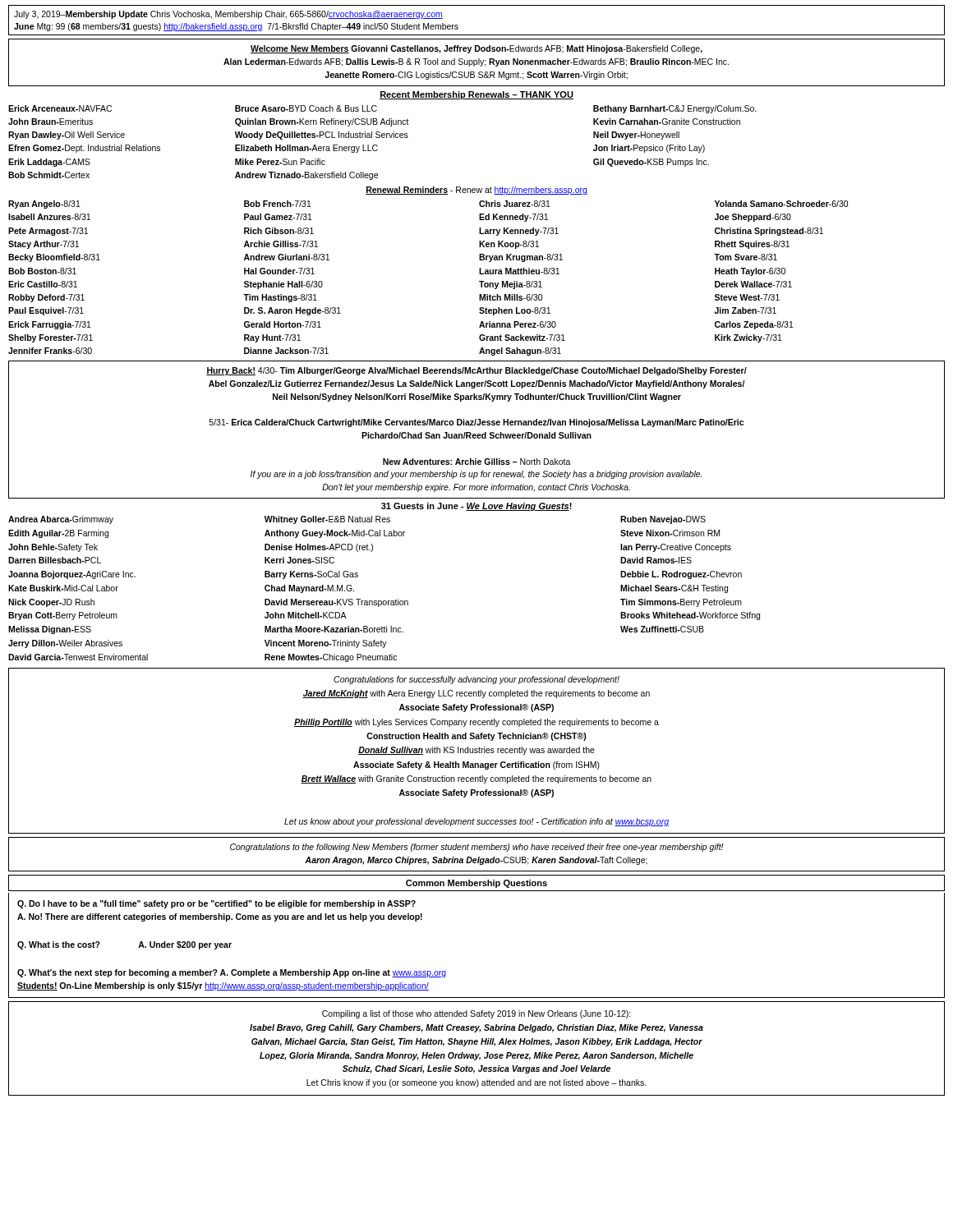Find the block on this page that starts "Andrea Abarca-Grimmway Edith Aguilar-2B"
This screenshot has height=1232, width=953.
357,520
